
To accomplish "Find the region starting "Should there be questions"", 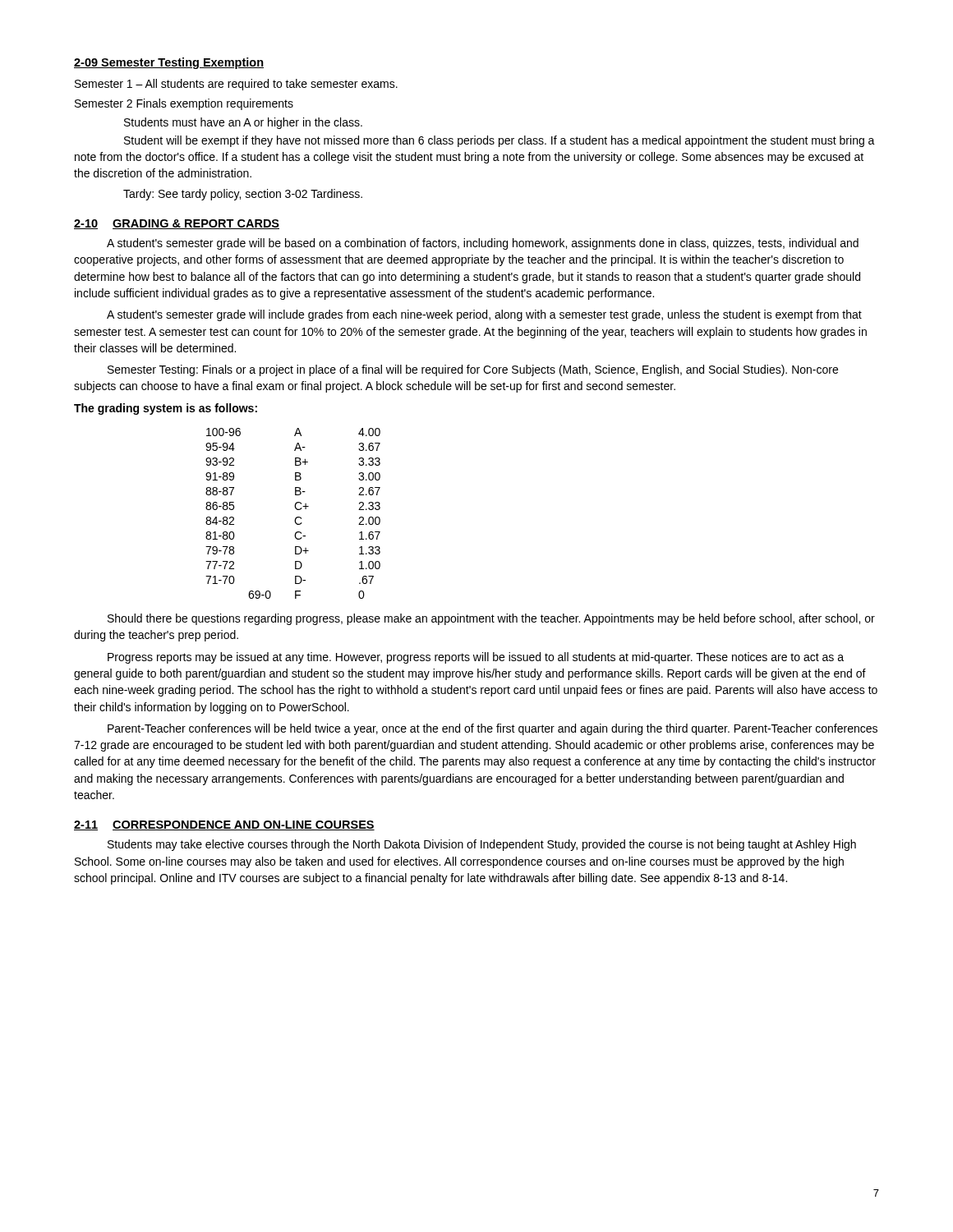I will pos(474,627).
